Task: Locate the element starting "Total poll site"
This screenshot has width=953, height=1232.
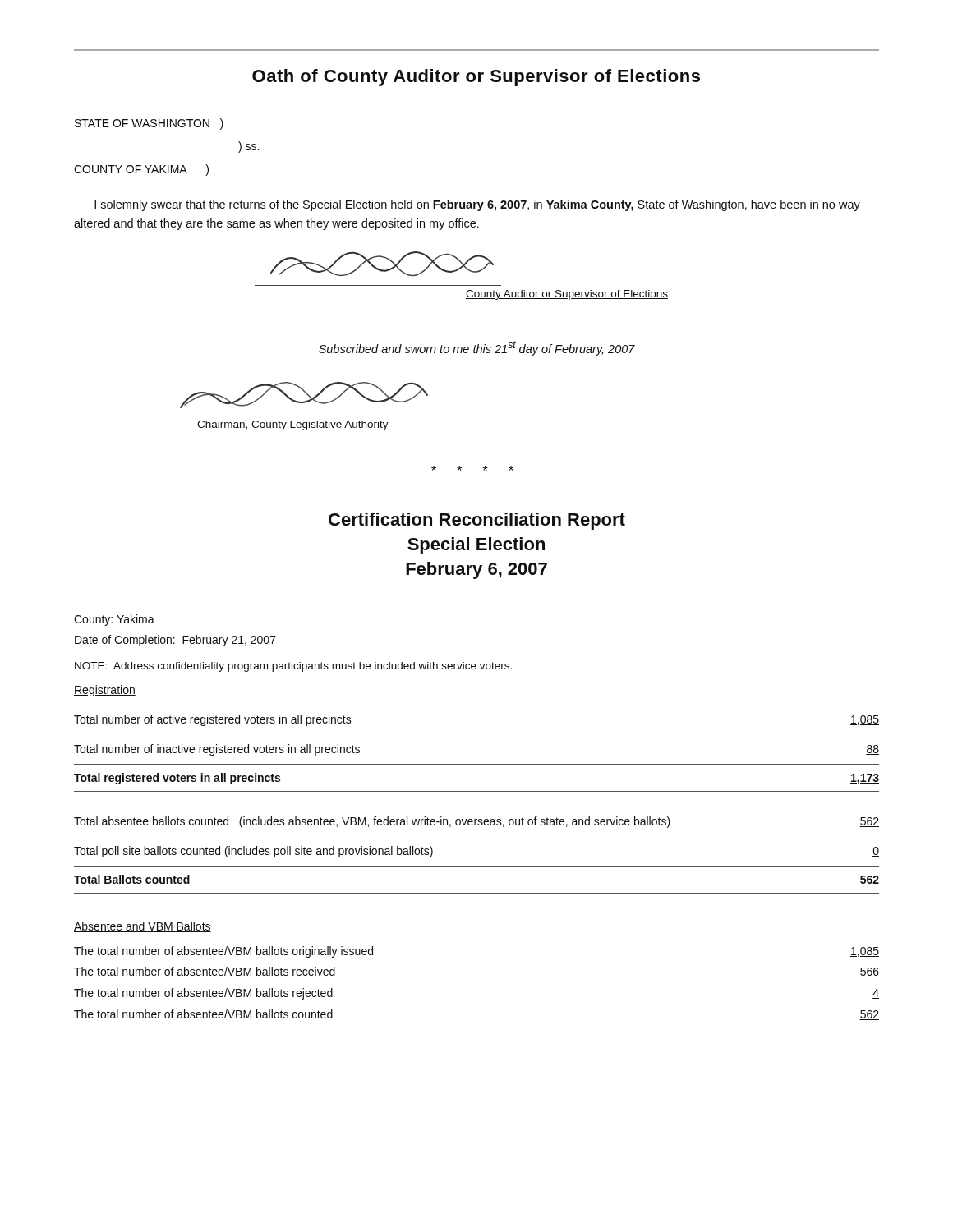Action: 253,850
